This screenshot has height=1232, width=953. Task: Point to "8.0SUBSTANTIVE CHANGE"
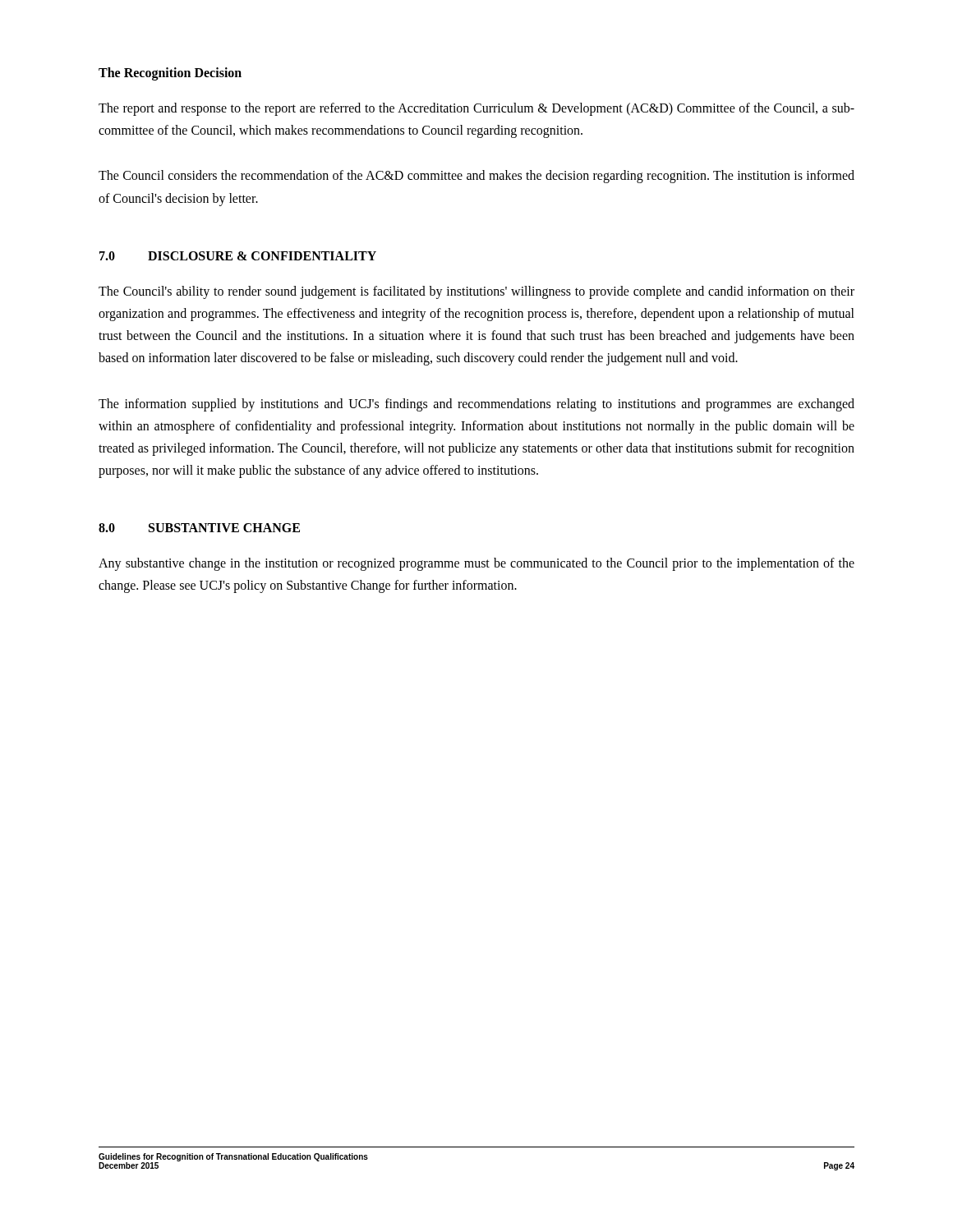coord(200,528)
